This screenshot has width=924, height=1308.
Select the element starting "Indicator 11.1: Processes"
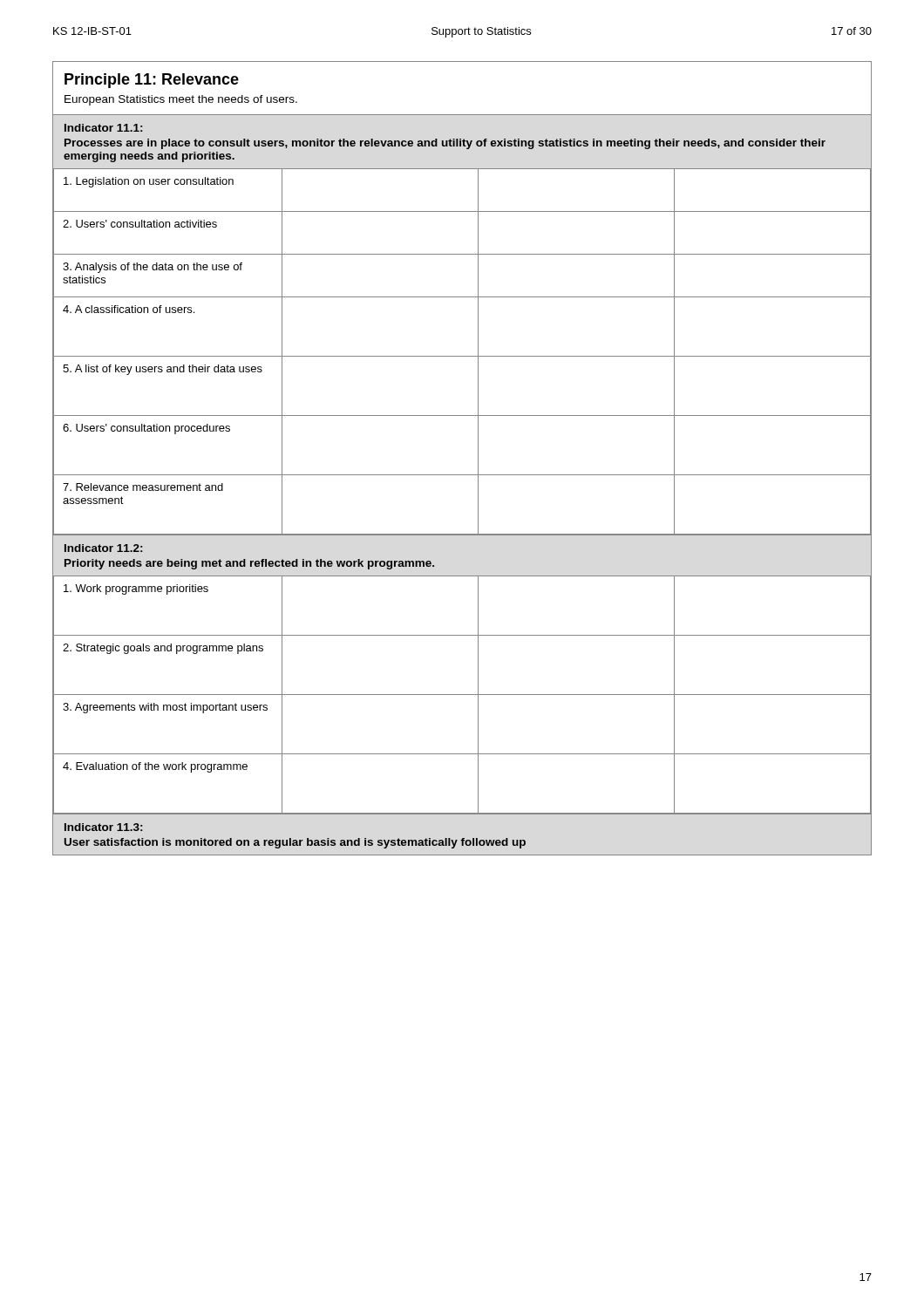pos(462,142)
